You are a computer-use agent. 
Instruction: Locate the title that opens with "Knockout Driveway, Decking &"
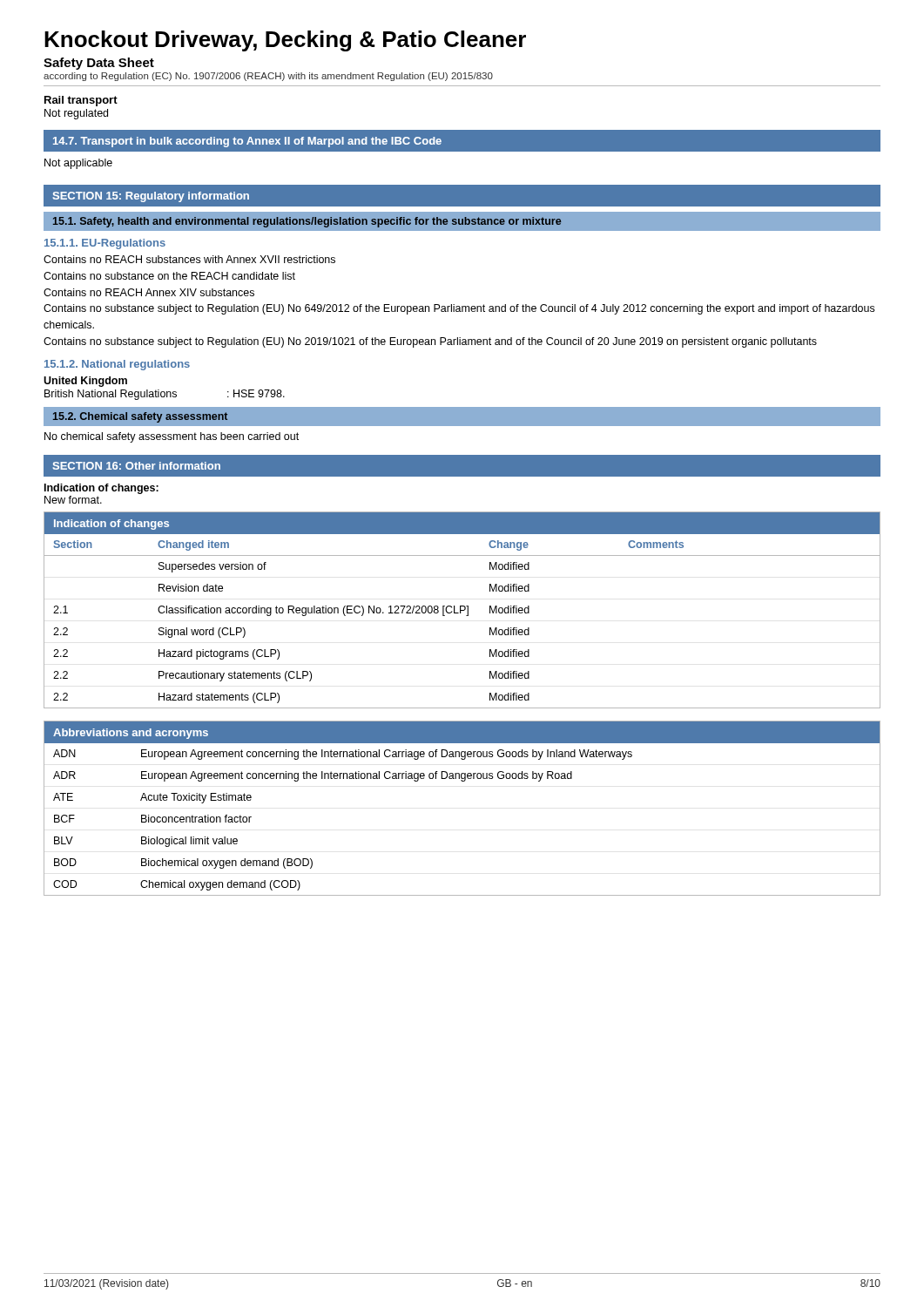tap(285, 39)
